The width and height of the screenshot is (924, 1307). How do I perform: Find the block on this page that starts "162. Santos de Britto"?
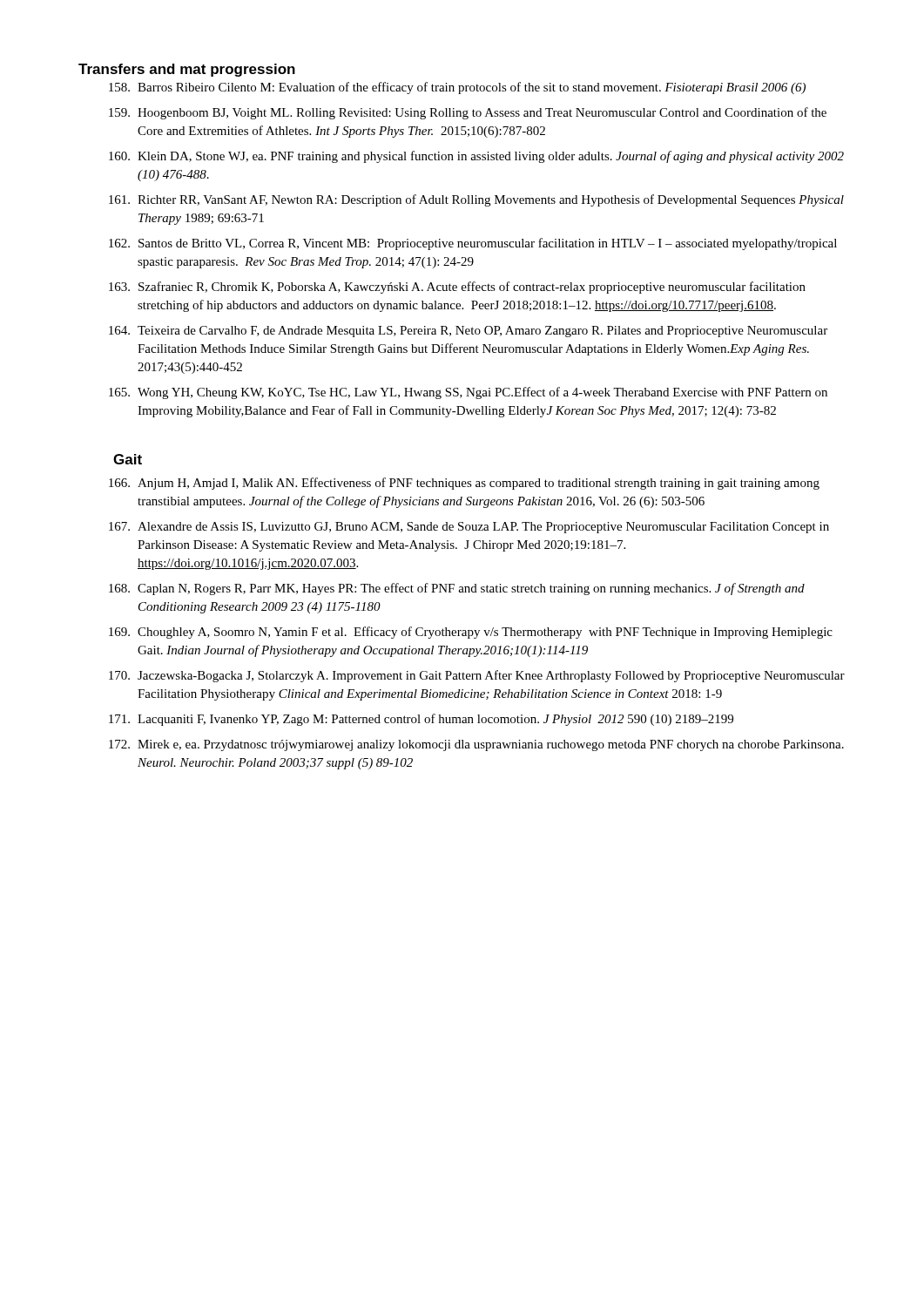click(462, 253)
